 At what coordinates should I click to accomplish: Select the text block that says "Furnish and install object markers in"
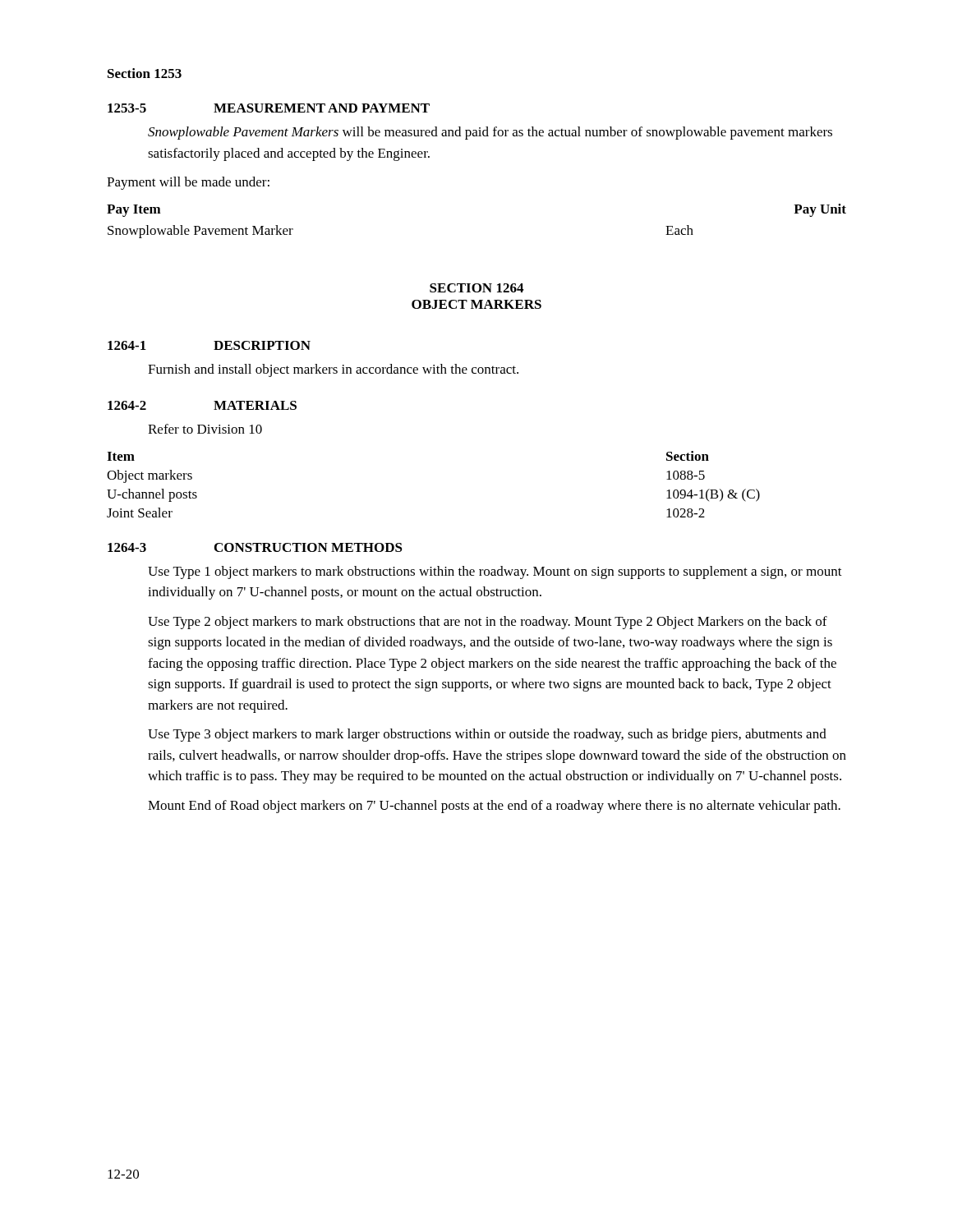[x=497, y=369]
